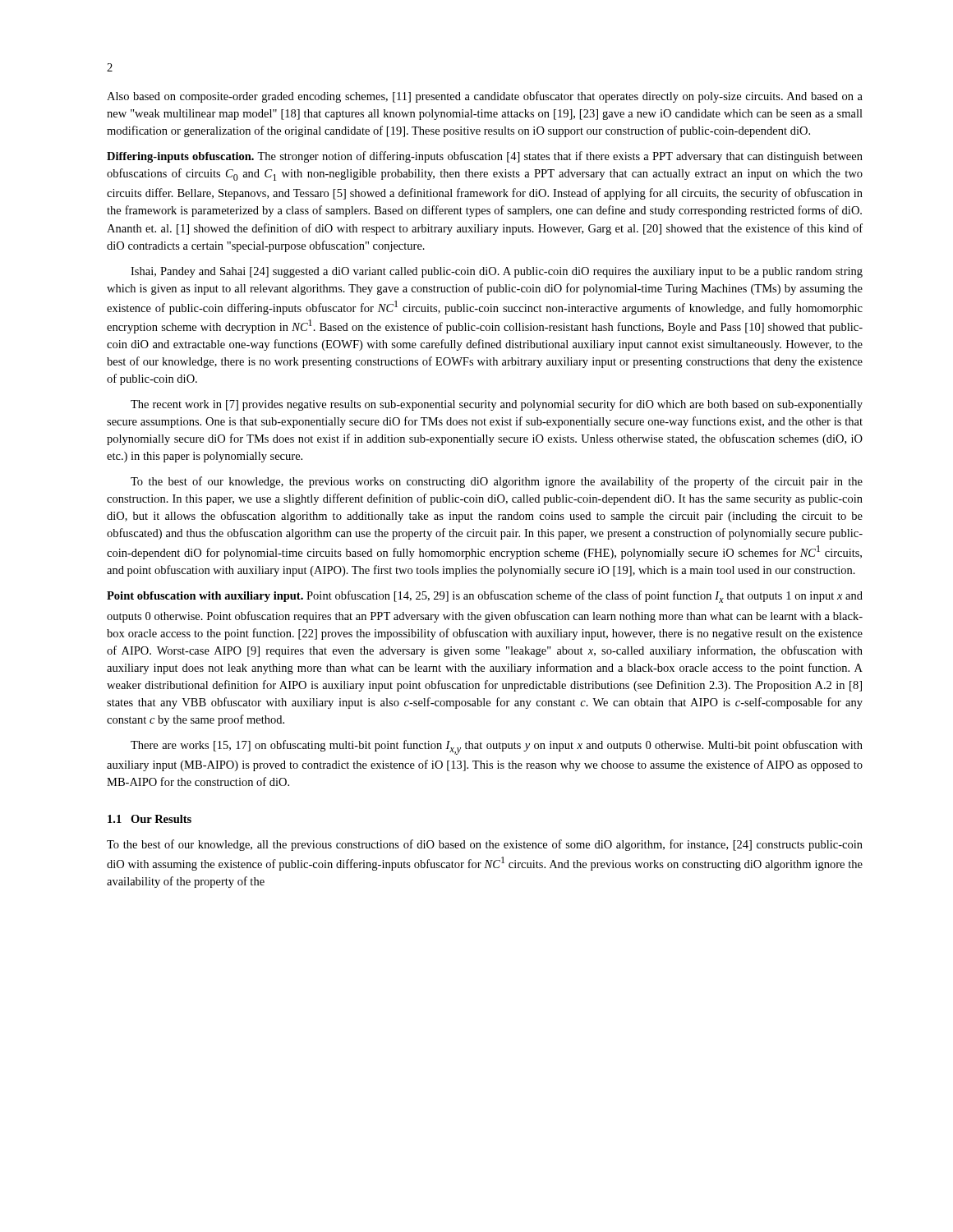Select the text block containing "Ishai, Pandey and"
This screenshot has height=1232, width=953.
coord(485,325)
